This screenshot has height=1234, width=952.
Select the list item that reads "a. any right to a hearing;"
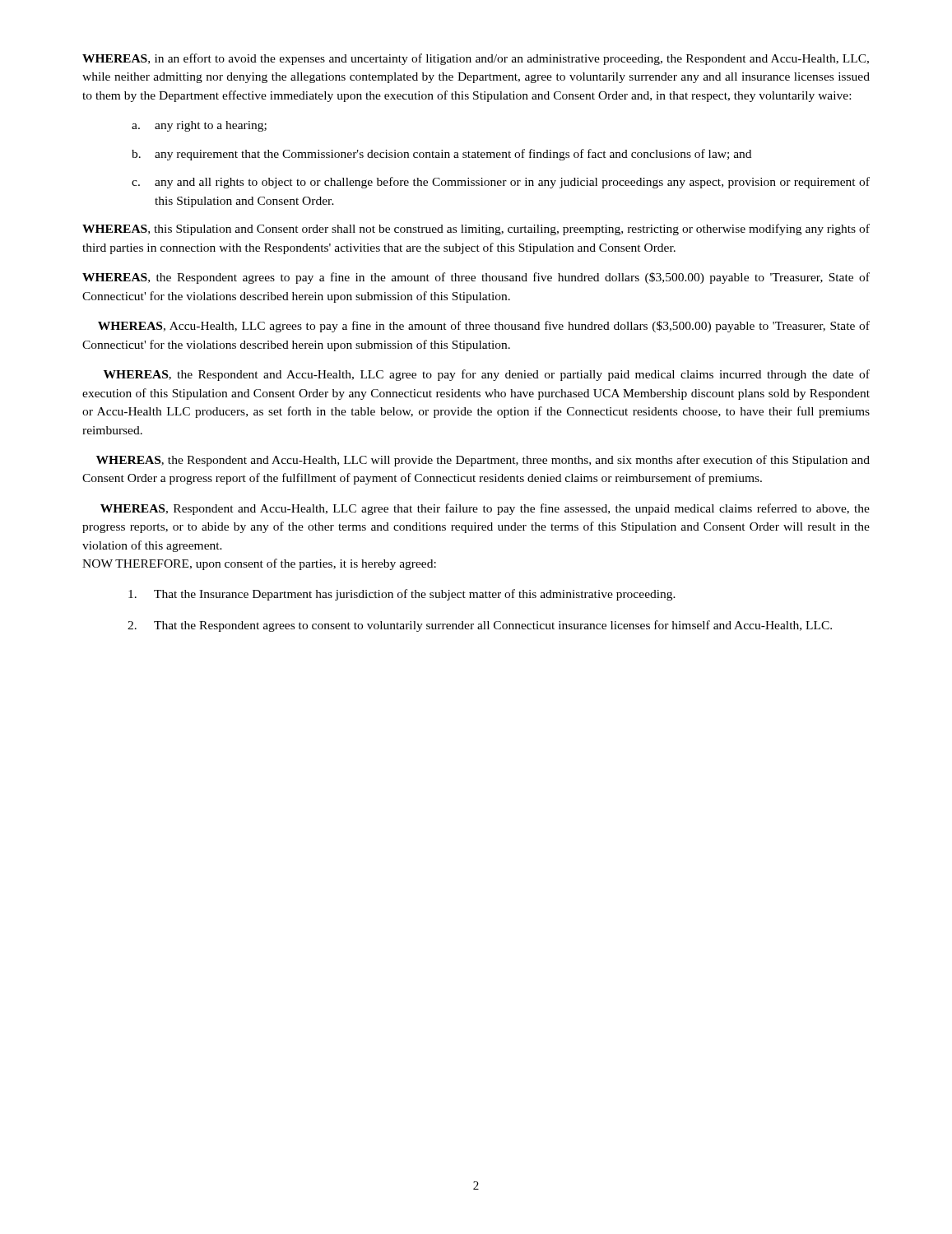[x=199, y=126]
